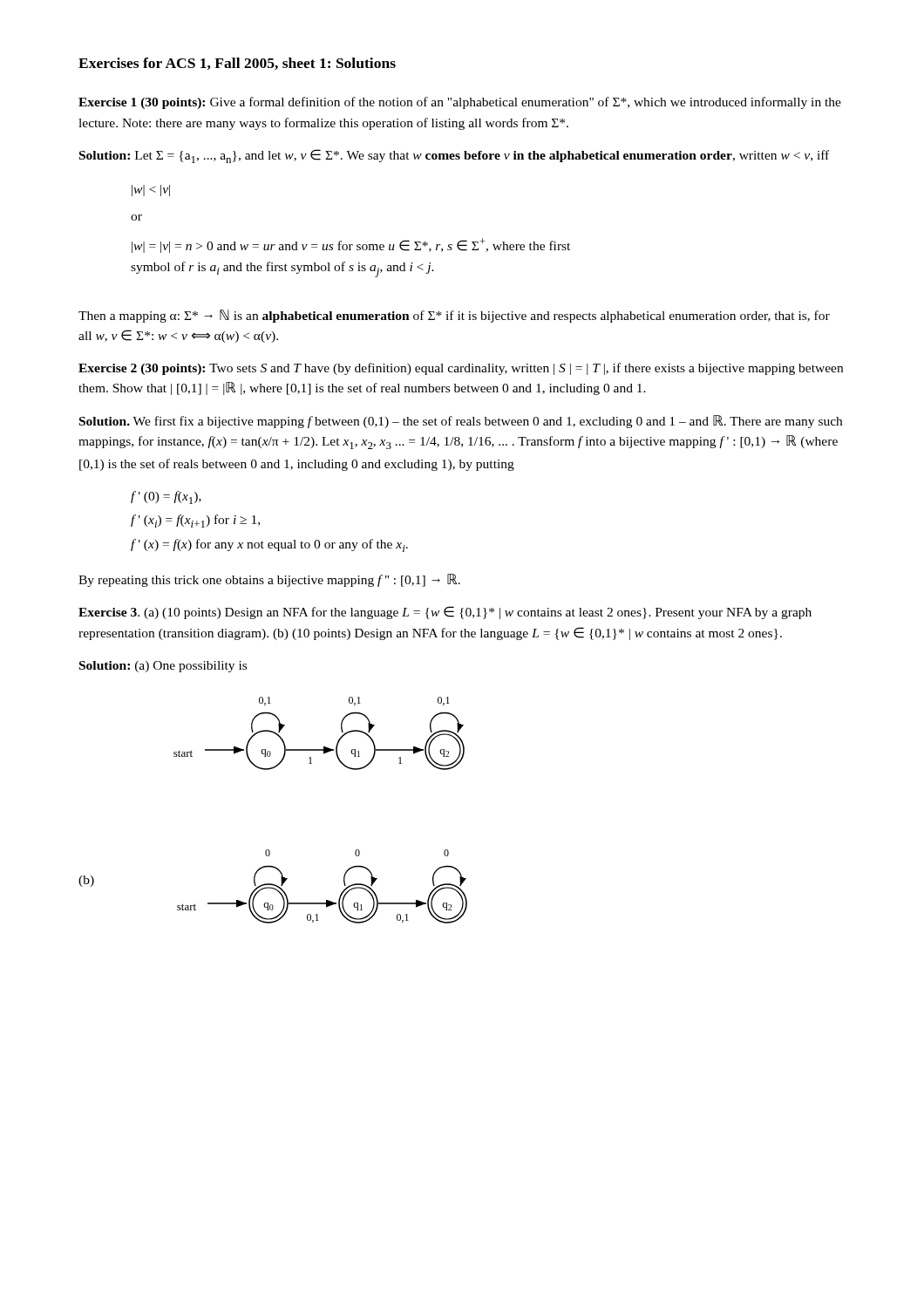Image resolution: width=924 pixels, height=1308 pixels.
Task: Select the element starting "By repeating this trick one obtains a"
Action: tap(270, 579)
